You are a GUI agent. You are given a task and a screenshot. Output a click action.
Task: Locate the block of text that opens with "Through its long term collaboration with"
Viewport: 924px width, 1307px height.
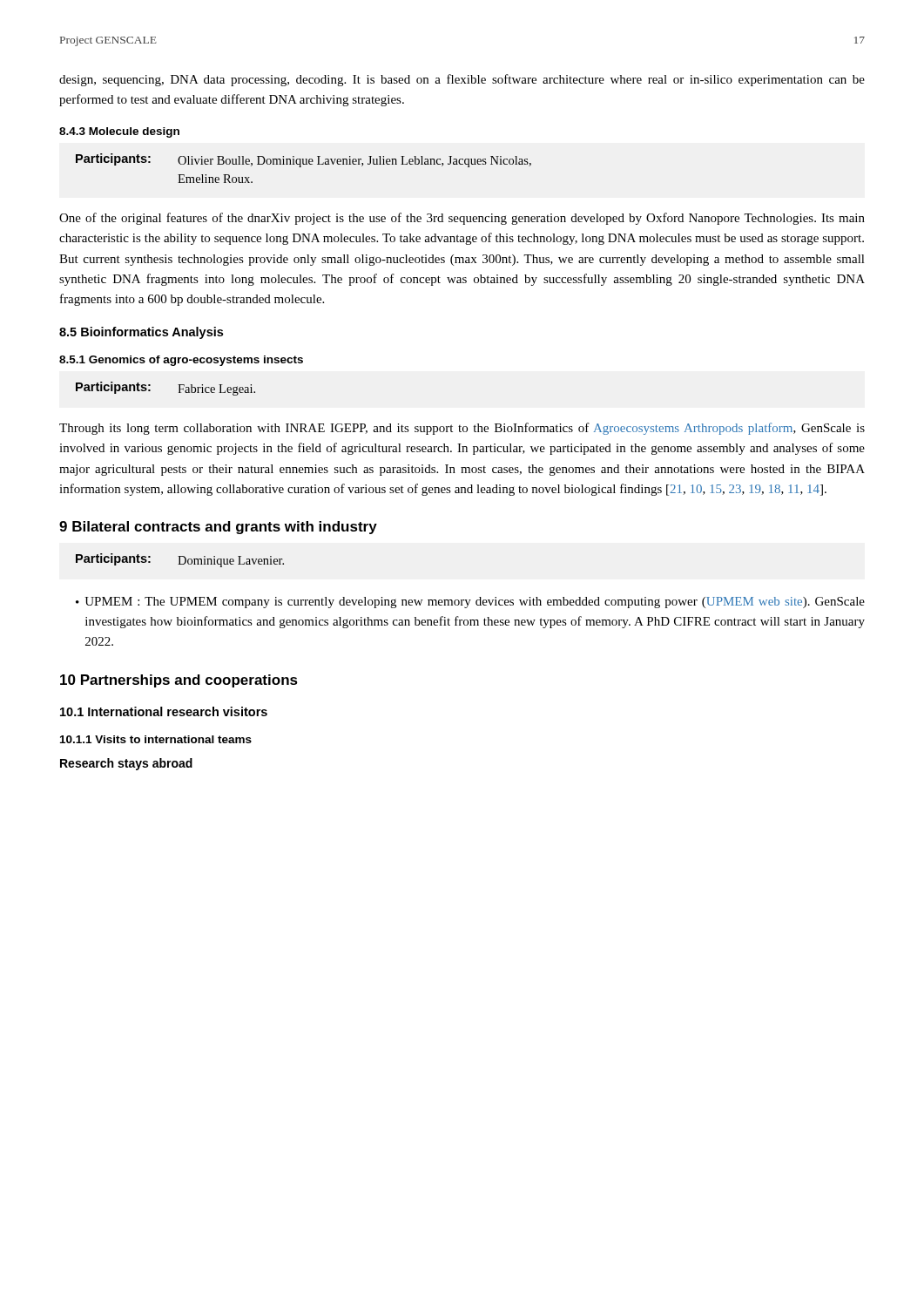coord(462,459)
